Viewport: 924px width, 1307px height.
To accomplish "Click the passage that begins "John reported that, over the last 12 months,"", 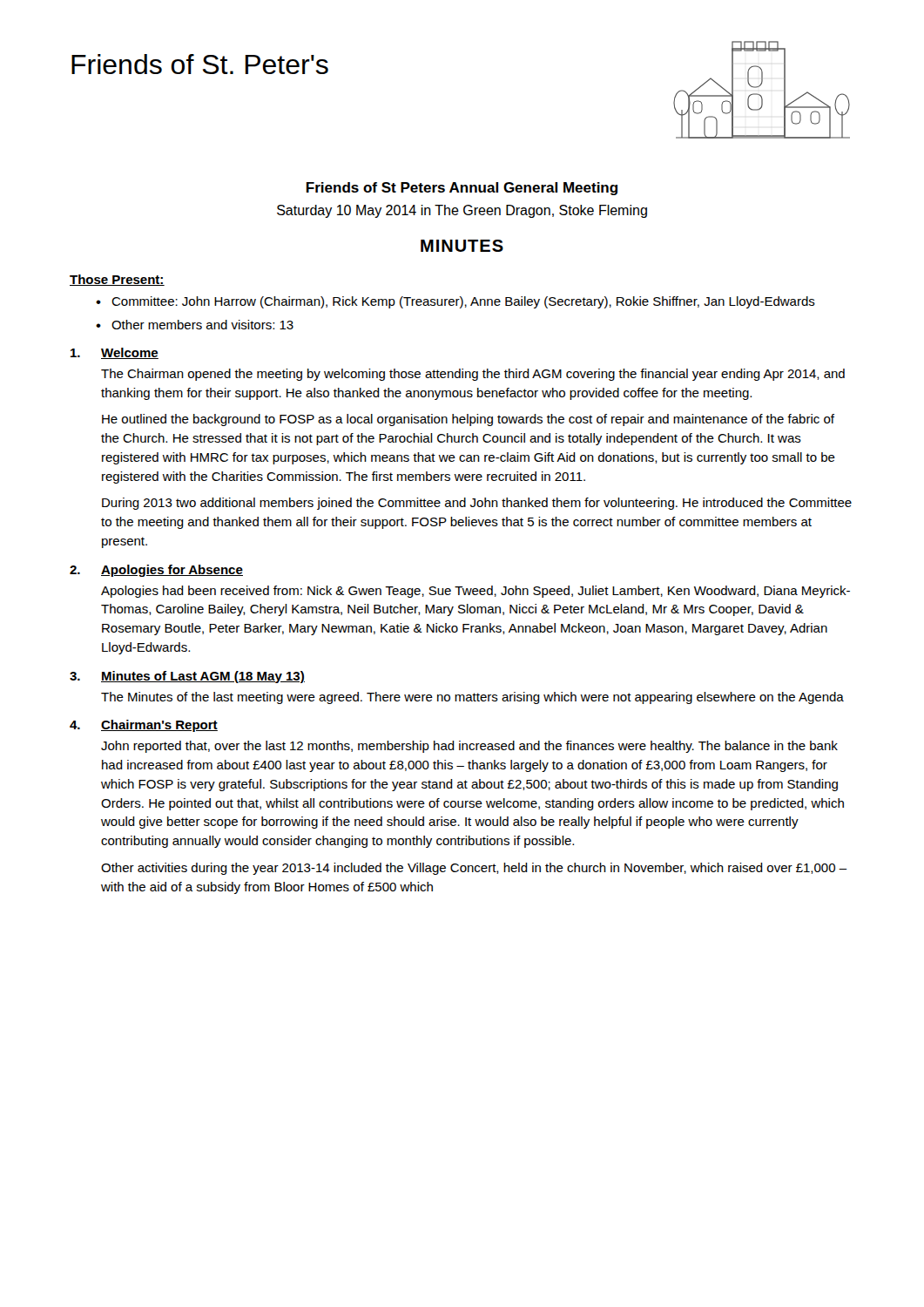I will [x=473, y=793].
